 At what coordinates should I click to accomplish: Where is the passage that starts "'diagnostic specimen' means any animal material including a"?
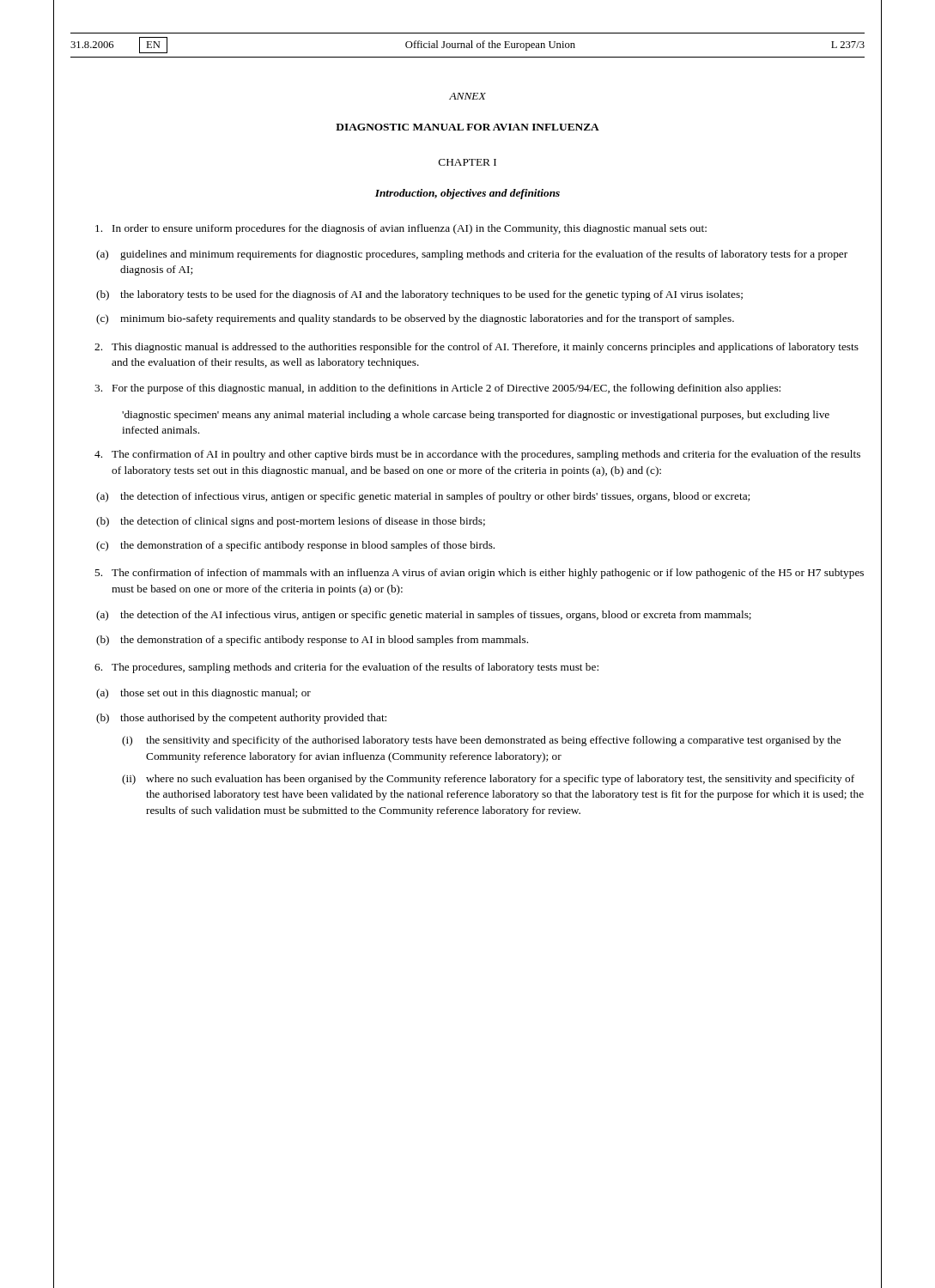point(476,422)
